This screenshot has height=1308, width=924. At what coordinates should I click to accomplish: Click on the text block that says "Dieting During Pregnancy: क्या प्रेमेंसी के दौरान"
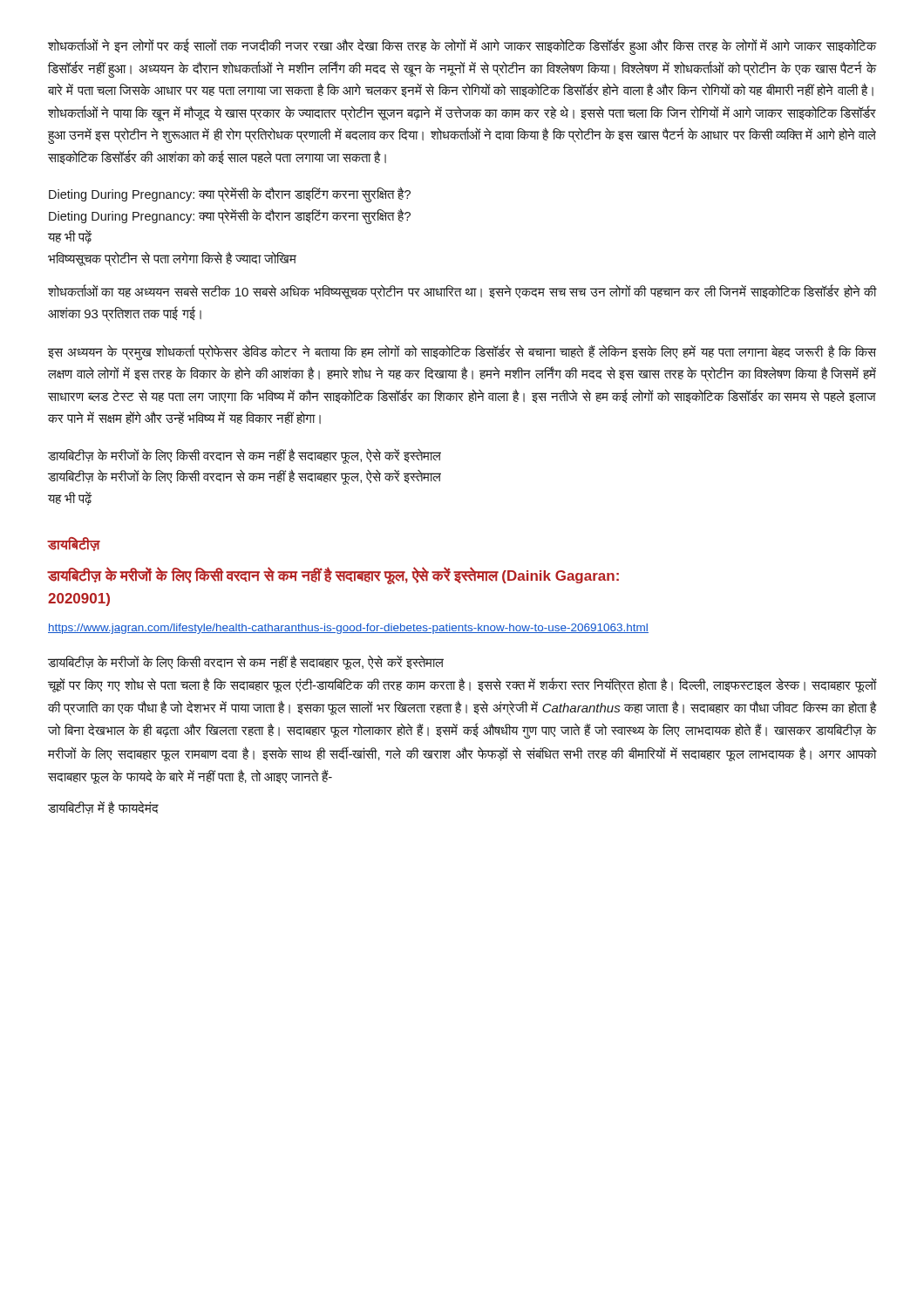(230, 227)
